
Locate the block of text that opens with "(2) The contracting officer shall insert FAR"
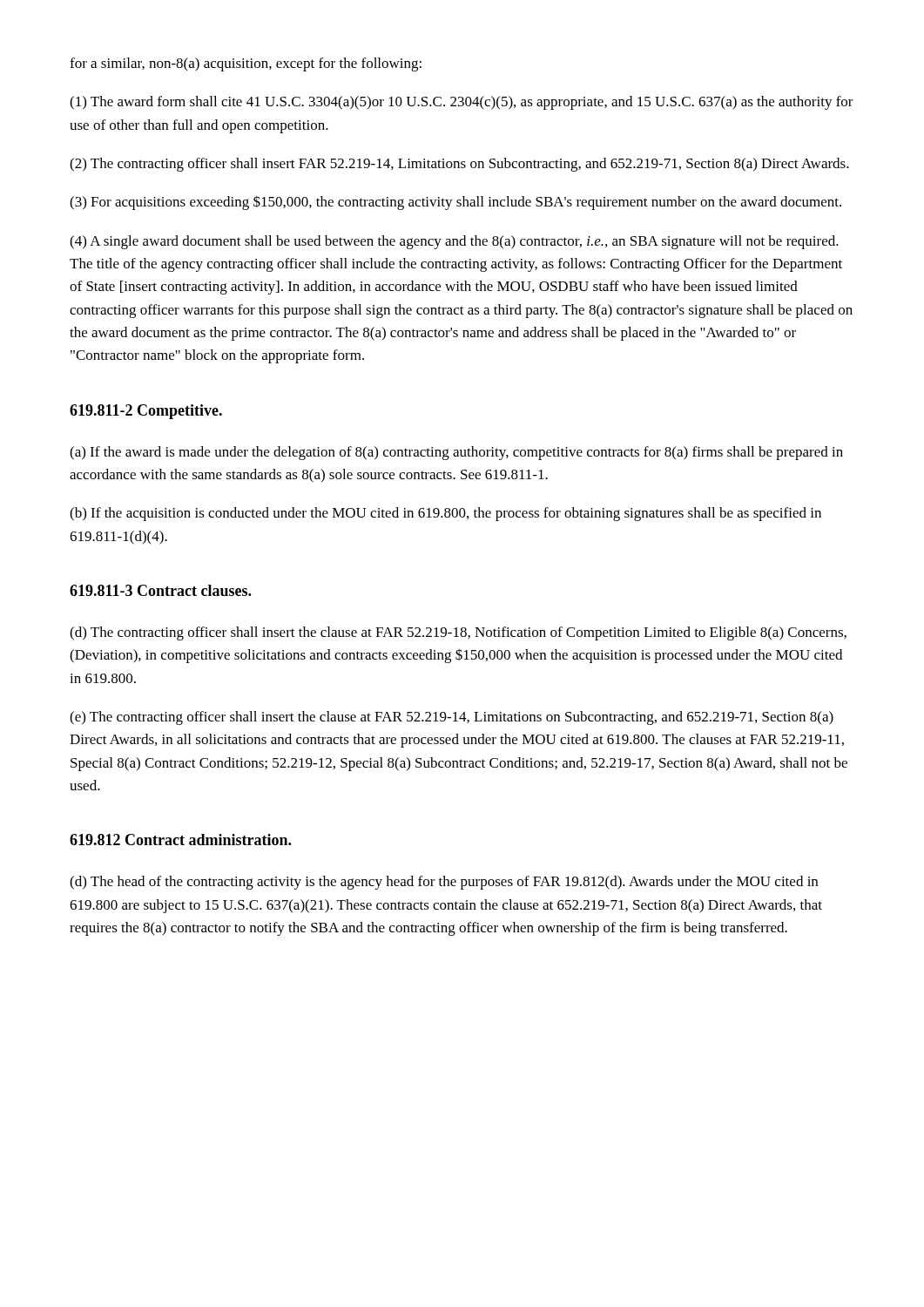(460, 163)
